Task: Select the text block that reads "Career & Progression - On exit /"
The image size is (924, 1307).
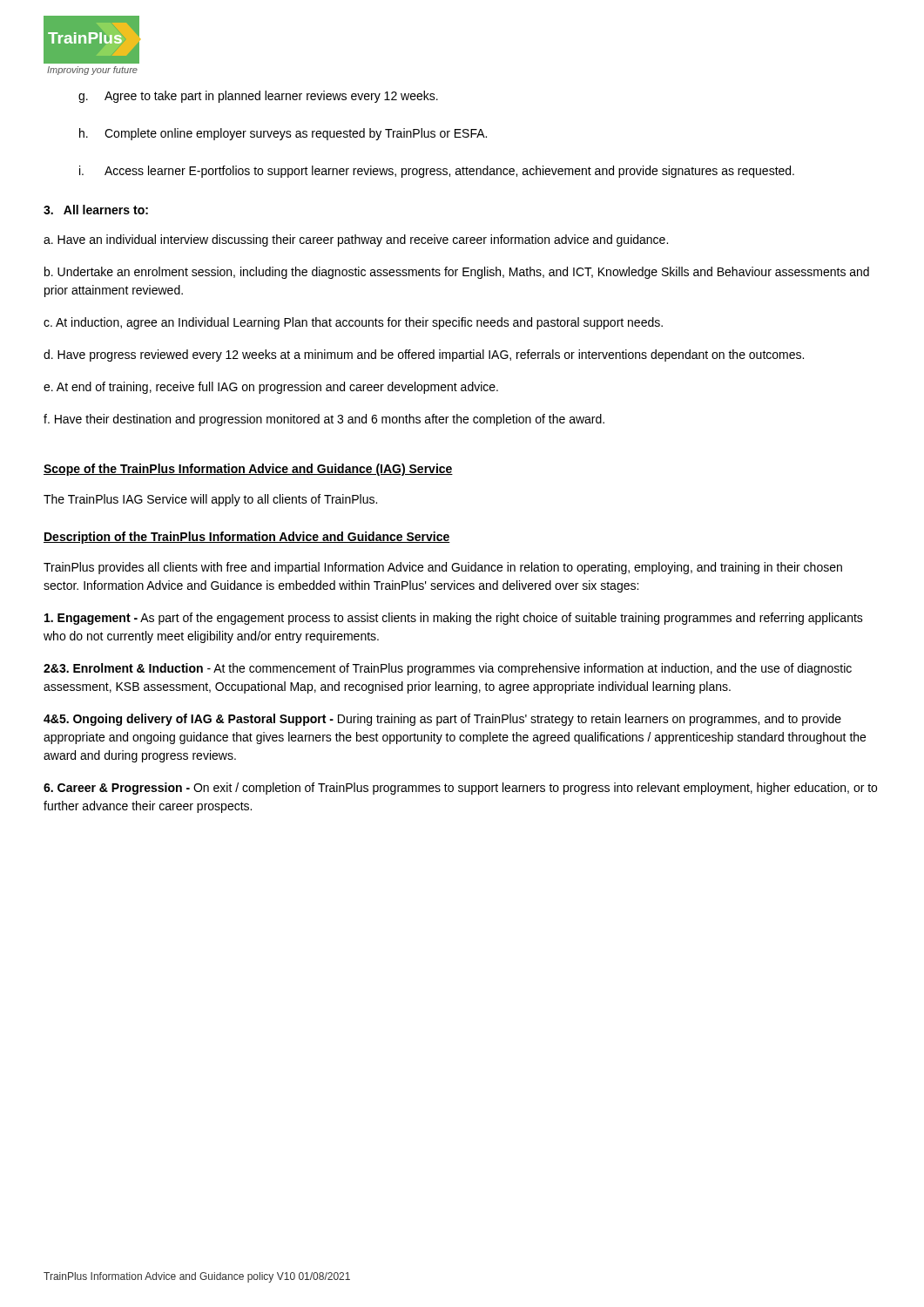Action: pos(461,797)
